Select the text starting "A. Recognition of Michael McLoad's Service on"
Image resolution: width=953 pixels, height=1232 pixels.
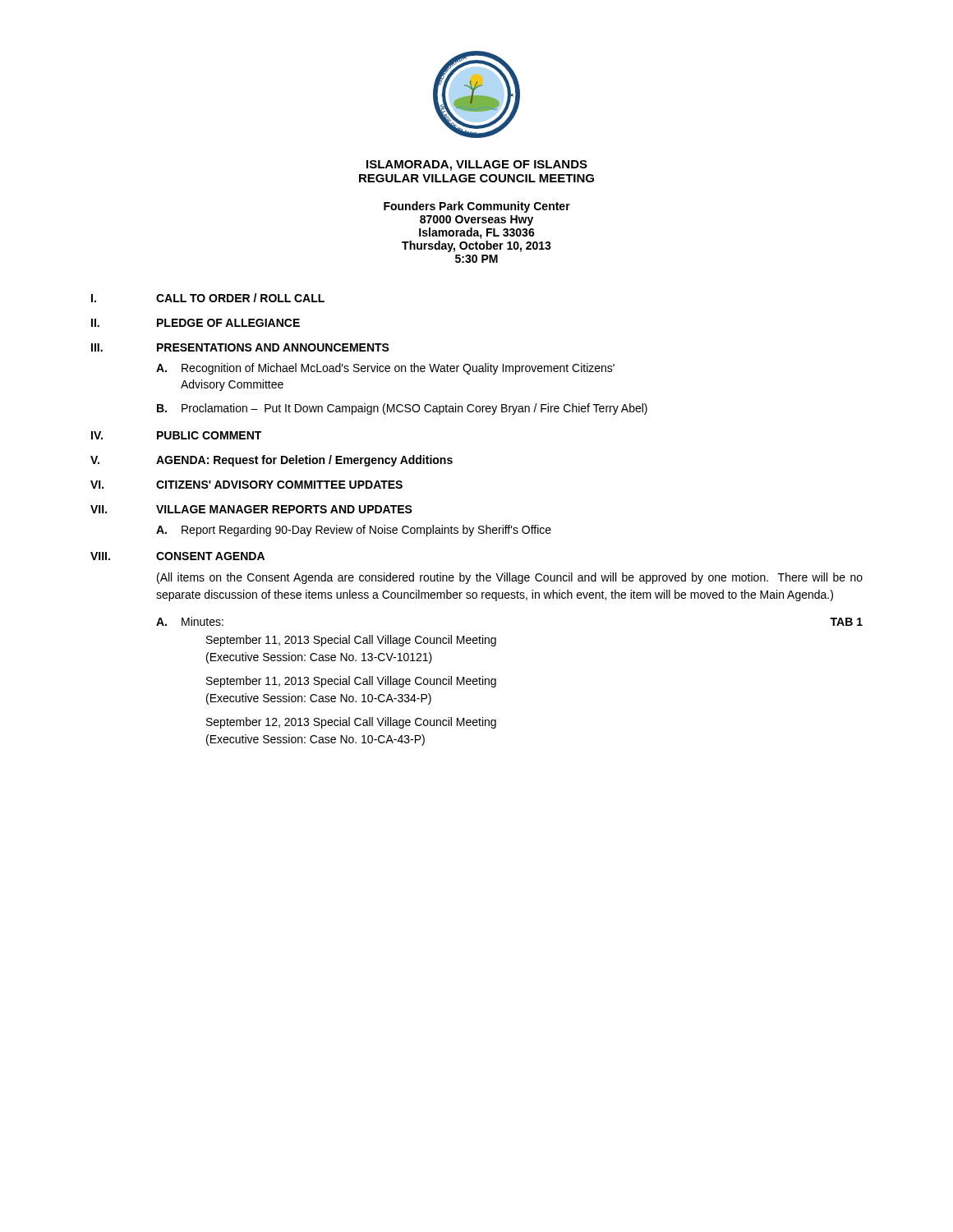point(386,377)
